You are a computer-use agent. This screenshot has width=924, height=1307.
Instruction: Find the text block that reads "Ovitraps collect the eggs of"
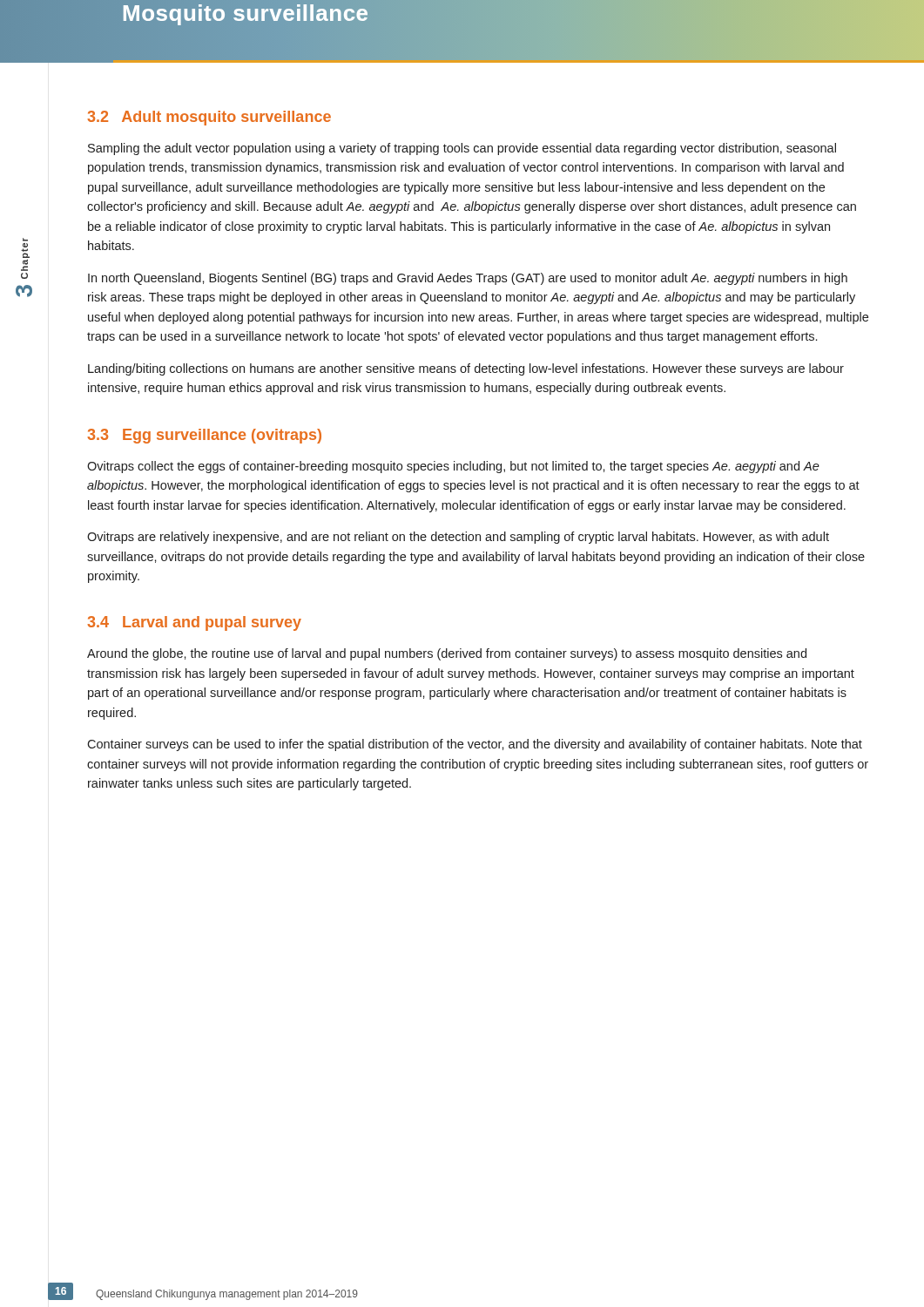473,485
